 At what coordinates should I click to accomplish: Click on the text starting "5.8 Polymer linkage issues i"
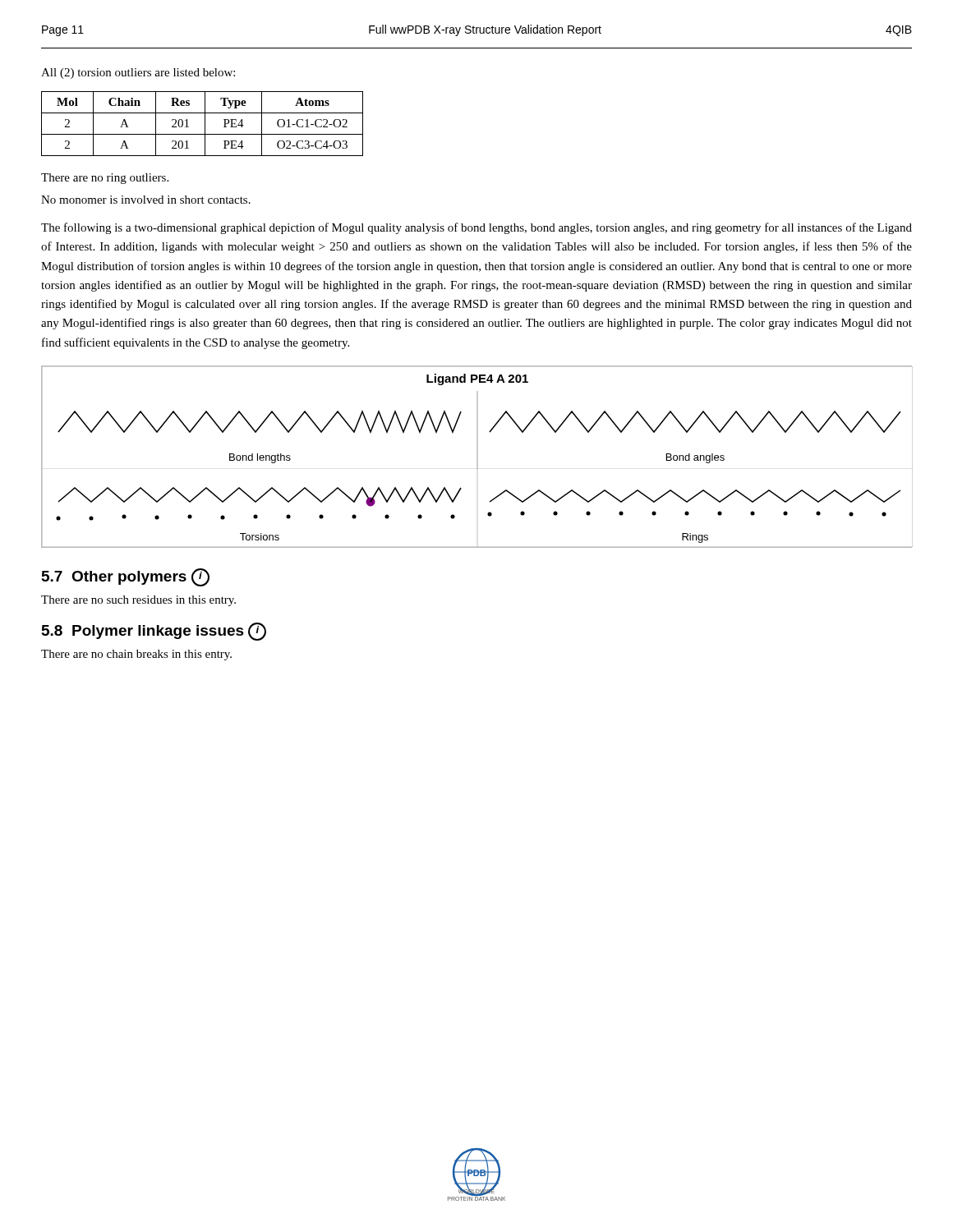[154, 631]
